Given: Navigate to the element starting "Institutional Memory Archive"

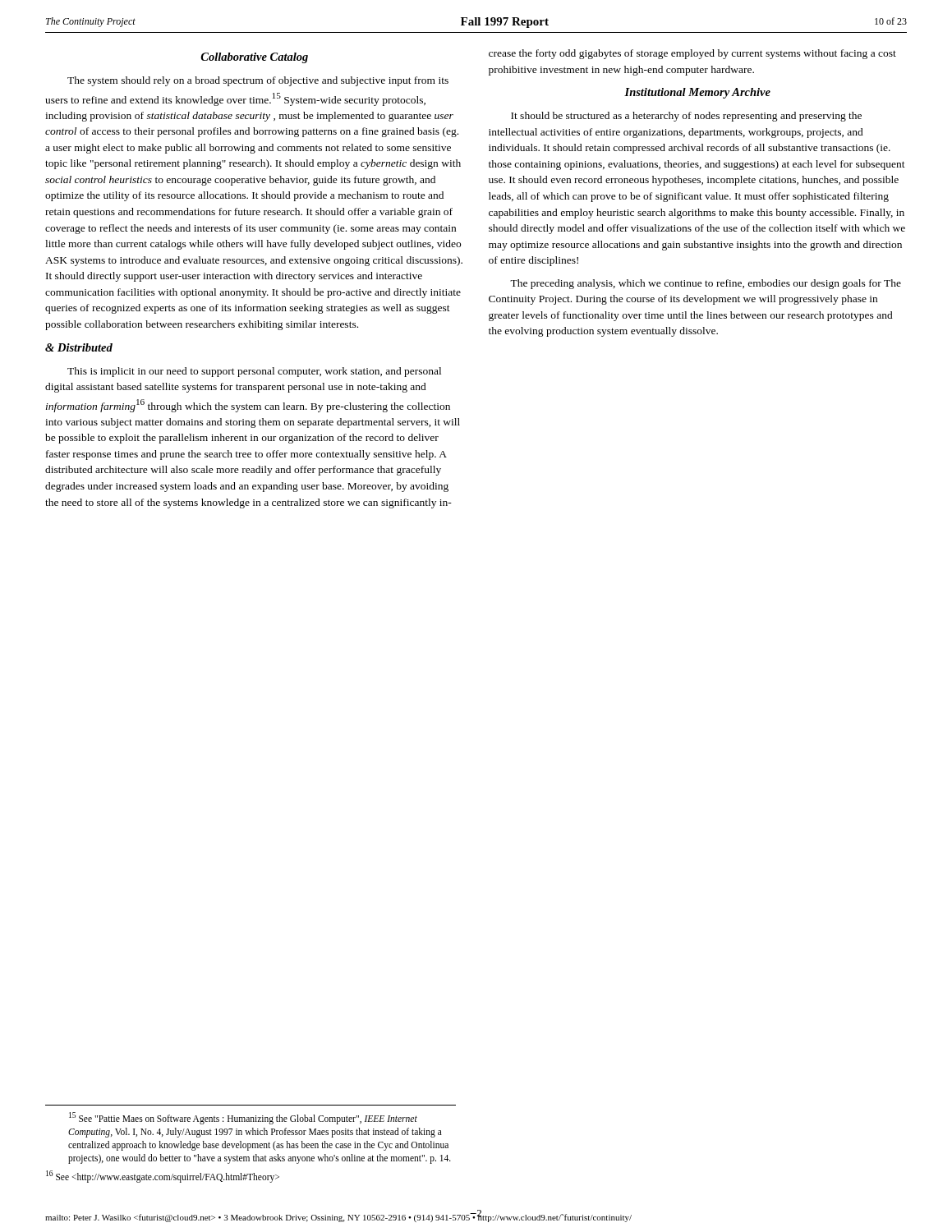Looking at the screenshot, I should point(698,92).
